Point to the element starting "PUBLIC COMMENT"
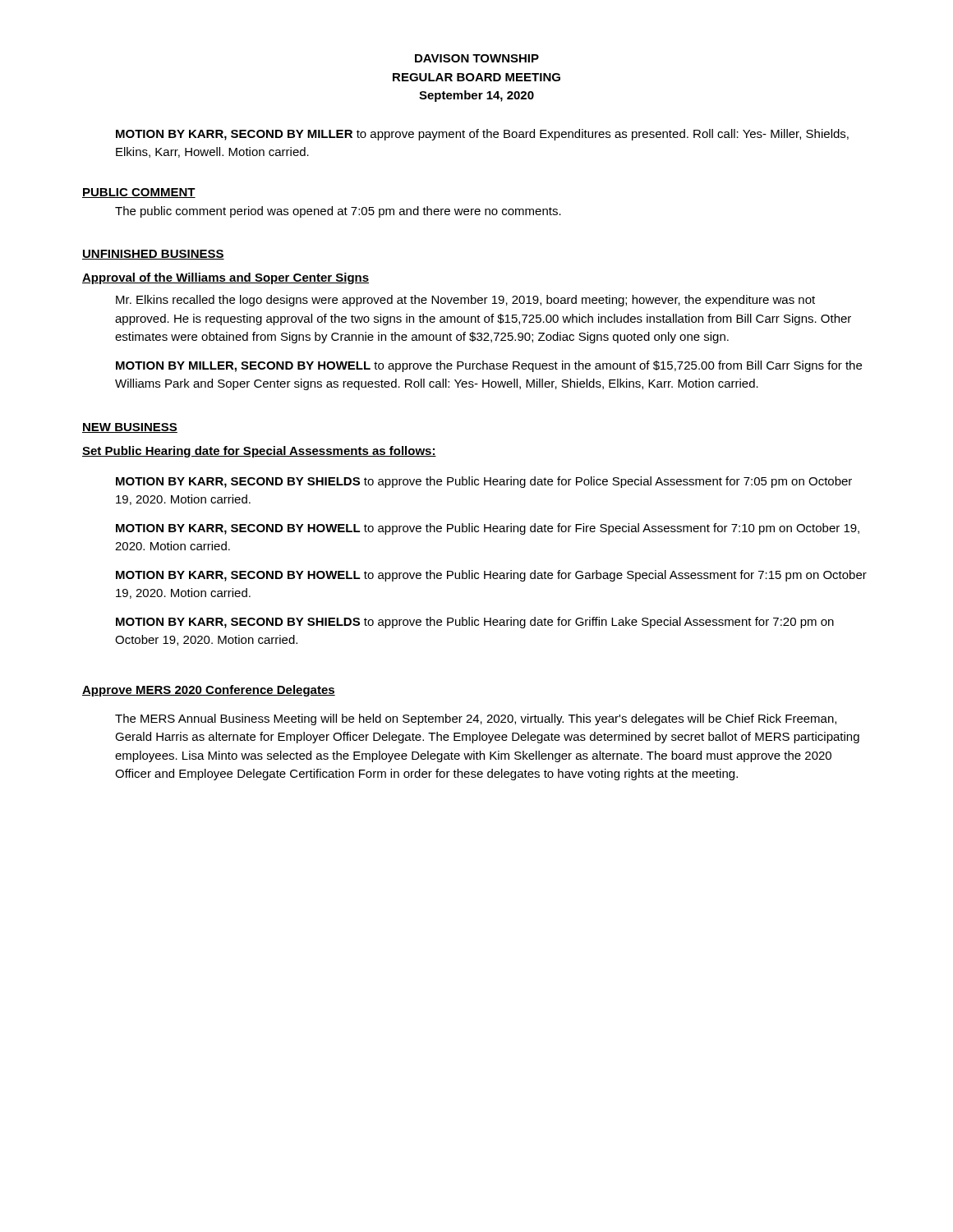This screenshot has width=953, height=1232. 139,191
